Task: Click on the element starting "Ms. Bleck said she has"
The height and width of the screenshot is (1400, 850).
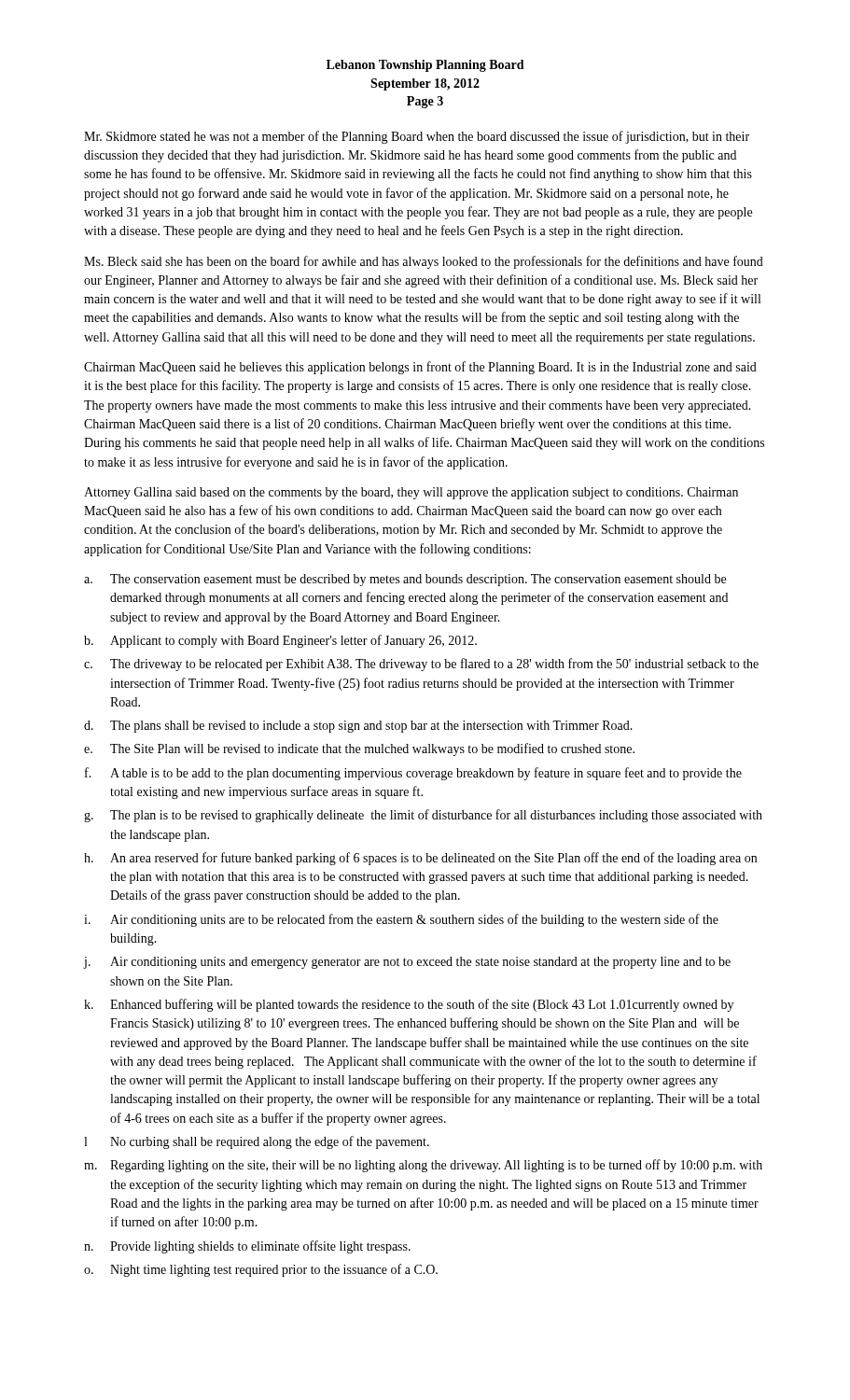Action: [424, 299]
